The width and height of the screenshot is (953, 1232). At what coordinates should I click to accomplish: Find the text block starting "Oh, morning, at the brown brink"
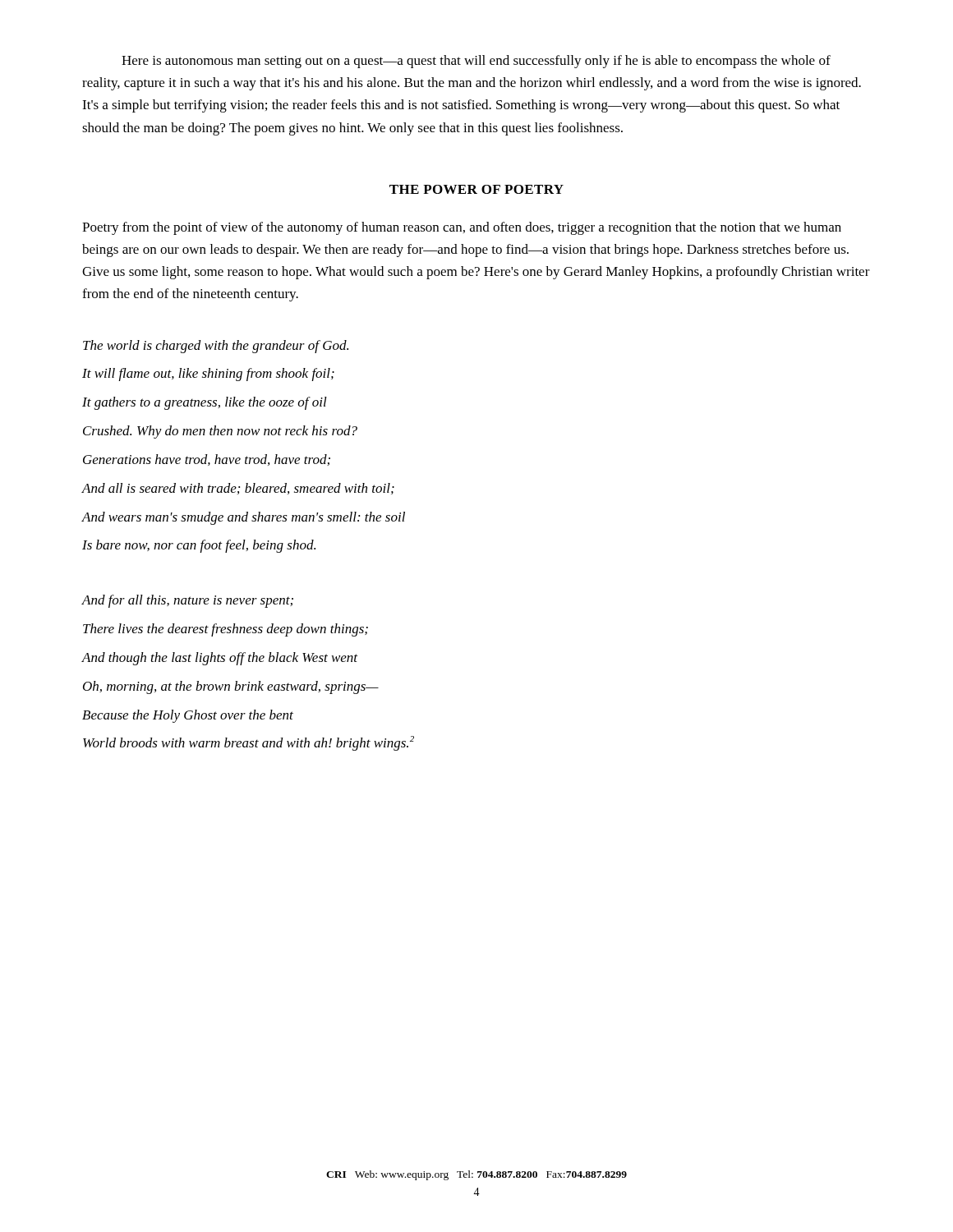[x=230, y=686]
